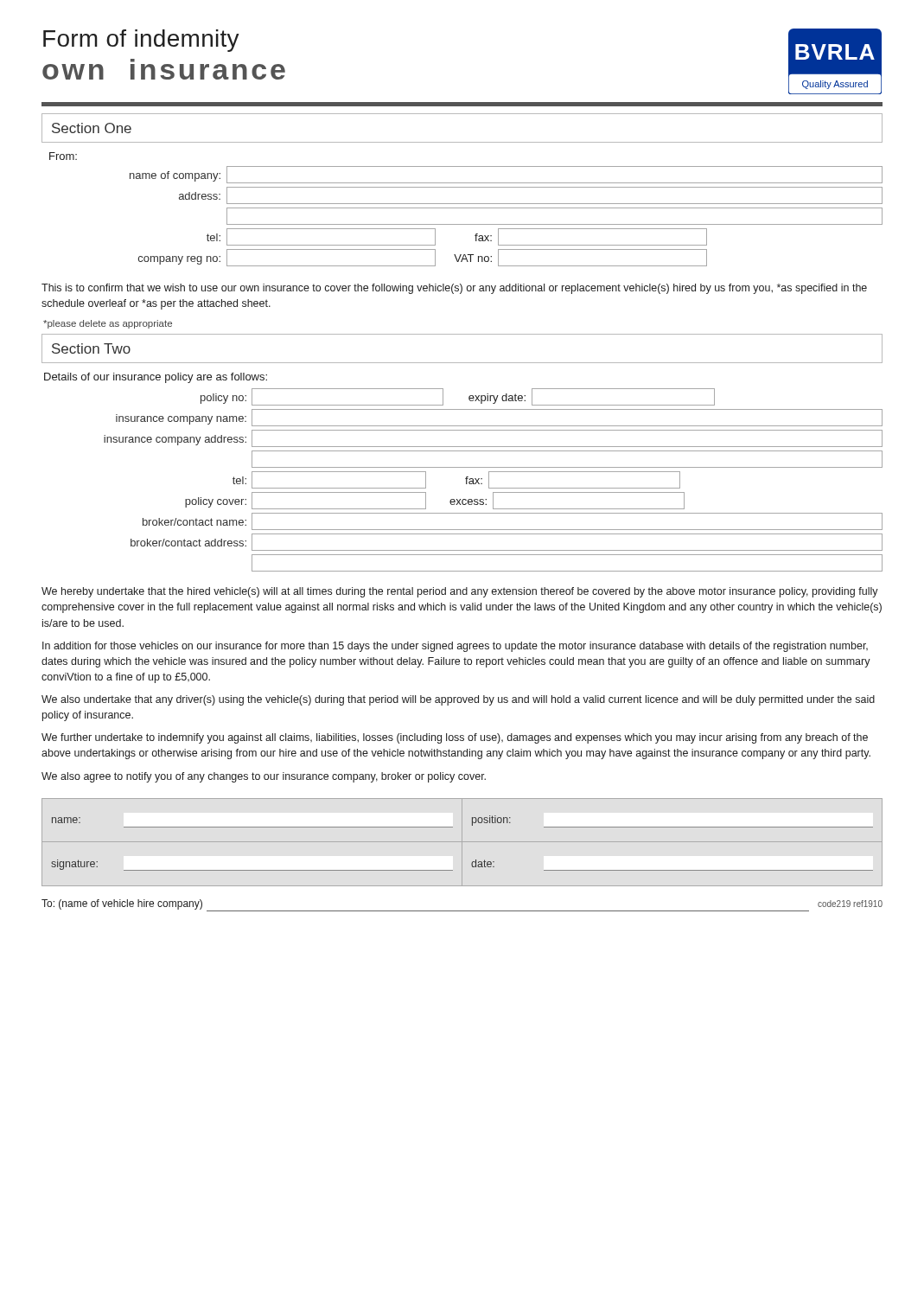Click the passage that begins "We further undertake"
The width and height of the screenshot is (924, 1297).
pyautogui.click(x=456, y=746)
